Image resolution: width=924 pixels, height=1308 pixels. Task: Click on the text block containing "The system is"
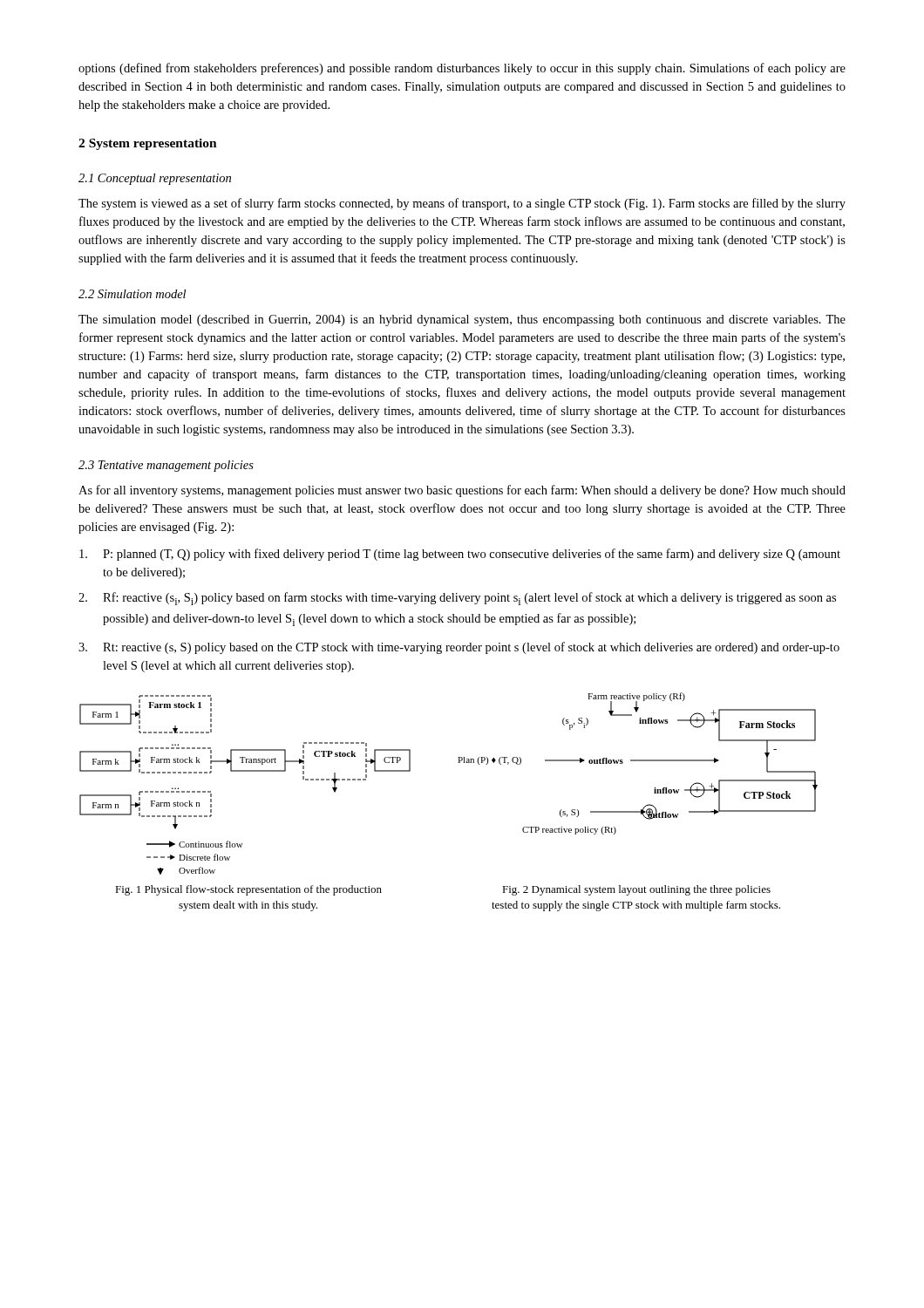[462, 230]
